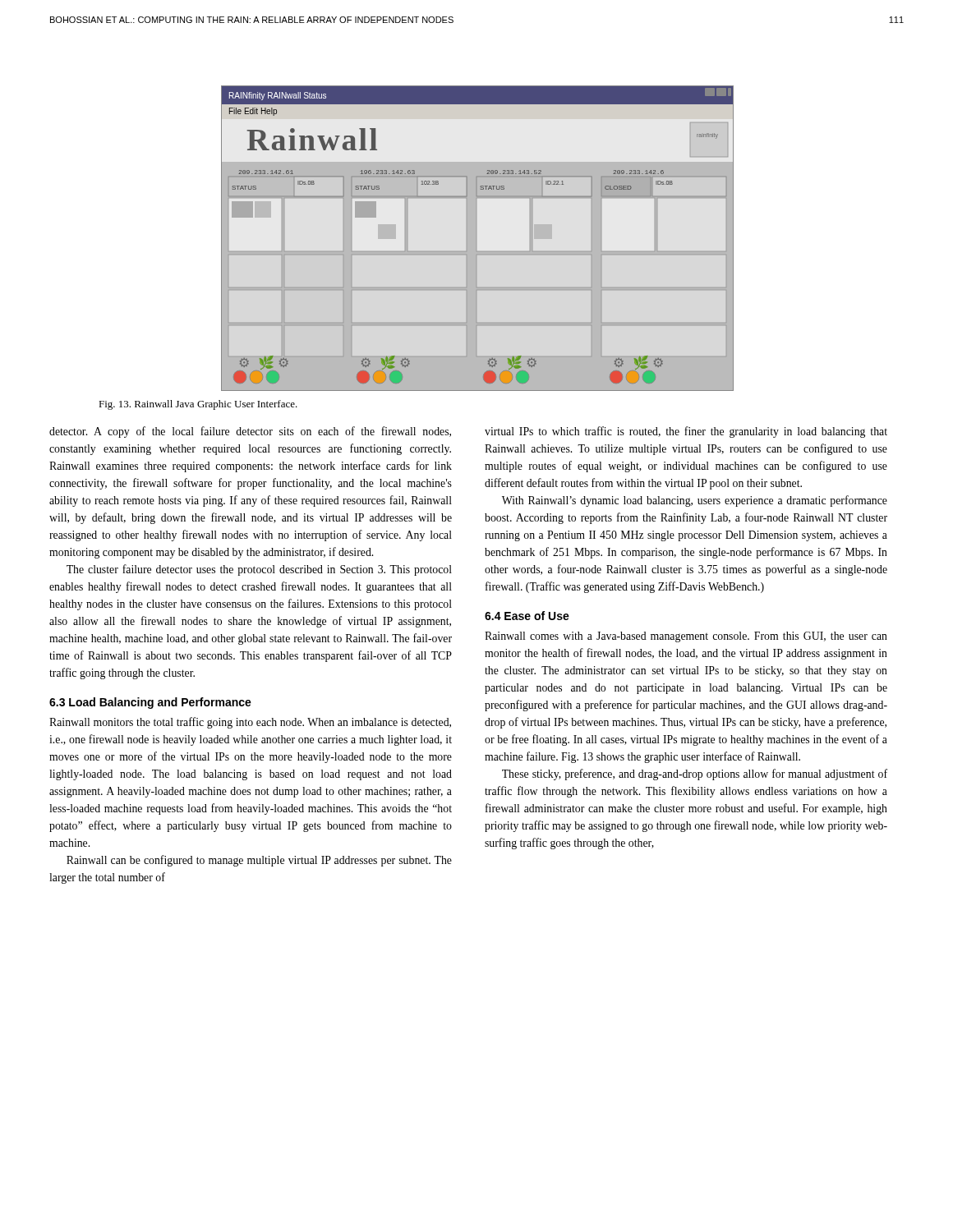
Task: Locate the element starting "The cluster failure detector"
Action: [251, 622]
